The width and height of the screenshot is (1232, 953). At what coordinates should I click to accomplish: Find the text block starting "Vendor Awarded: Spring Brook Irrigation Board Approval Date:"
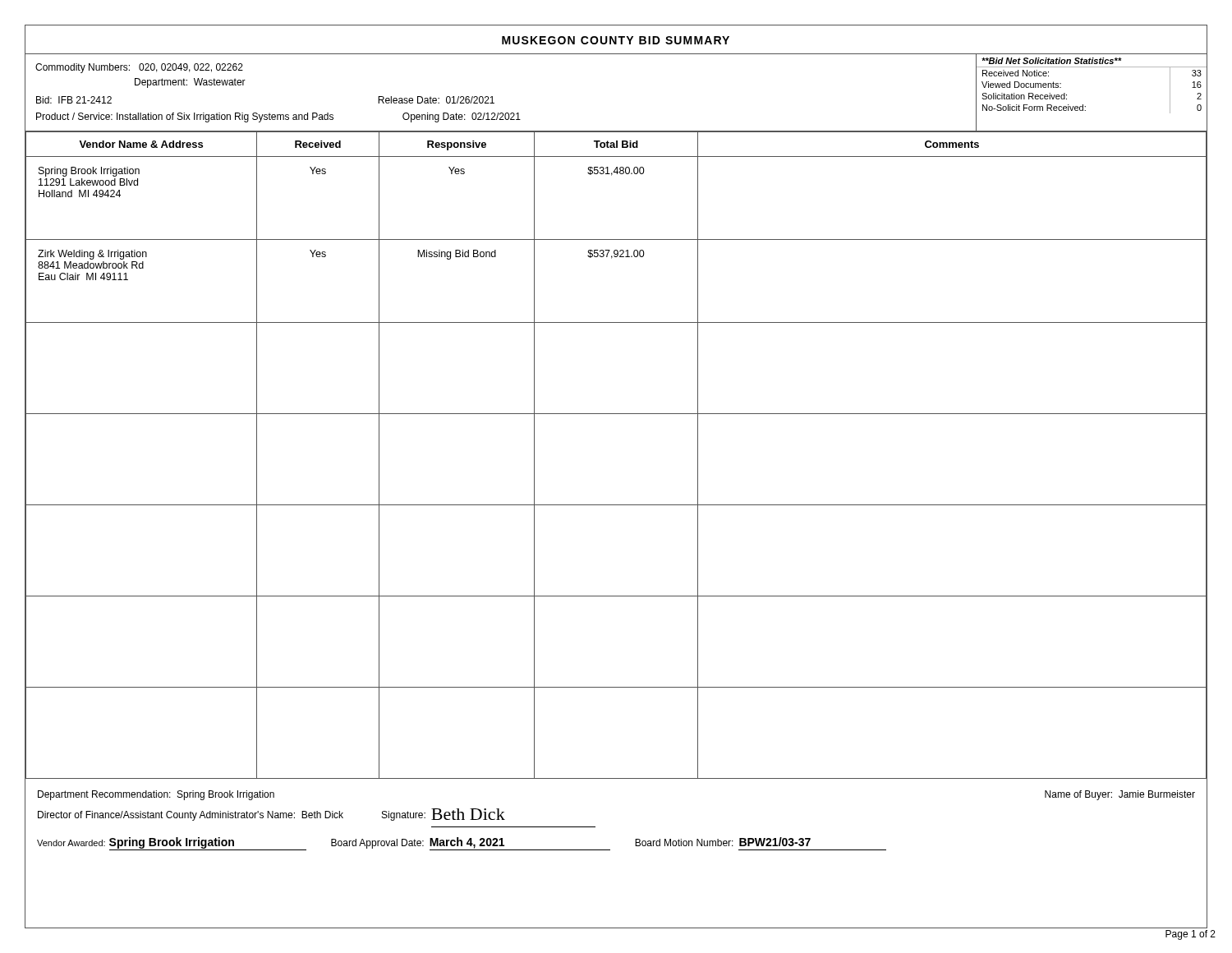coord(462,843)
